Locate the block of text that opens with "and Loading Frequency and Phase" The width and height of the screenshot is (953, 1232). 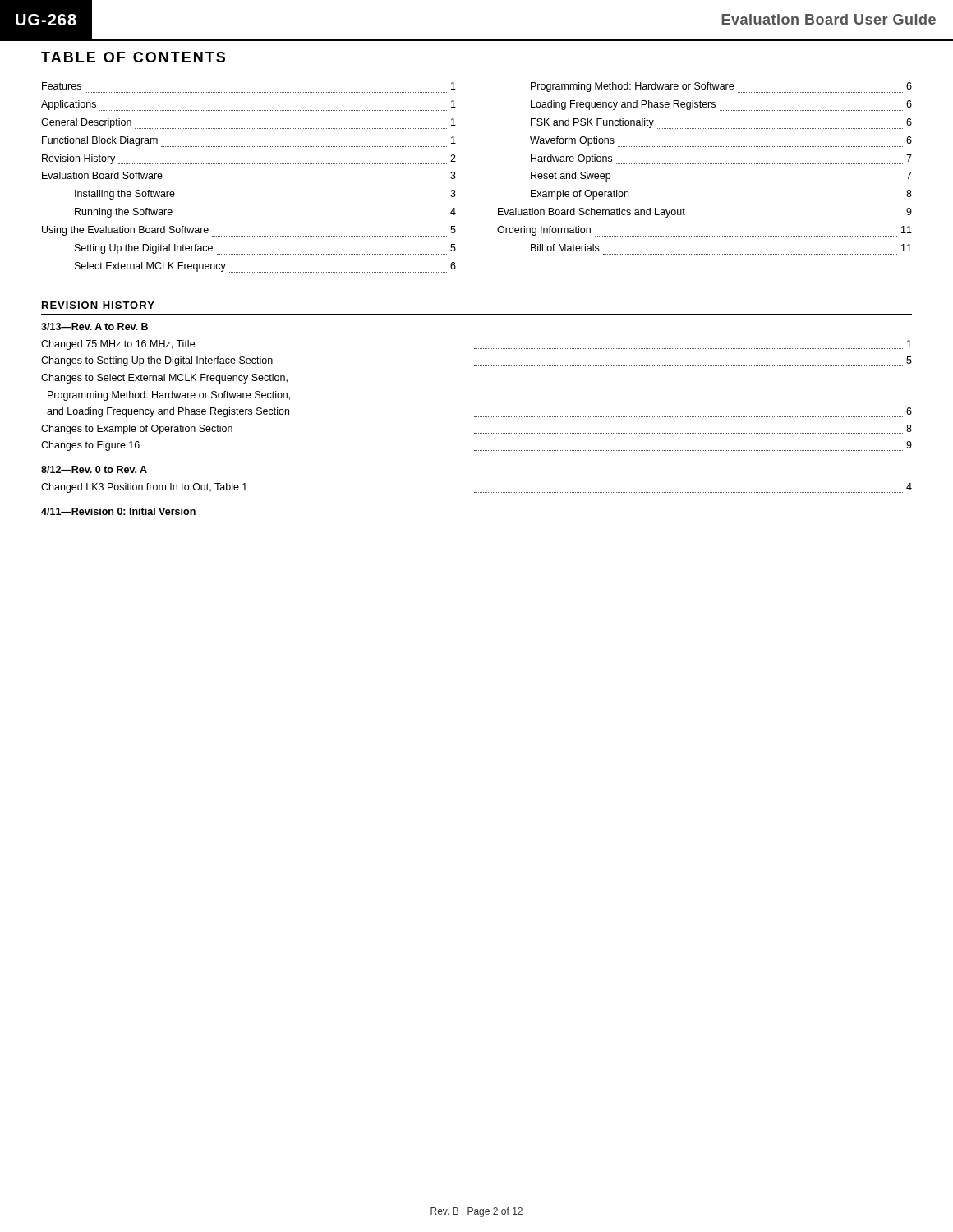[476, 412]
